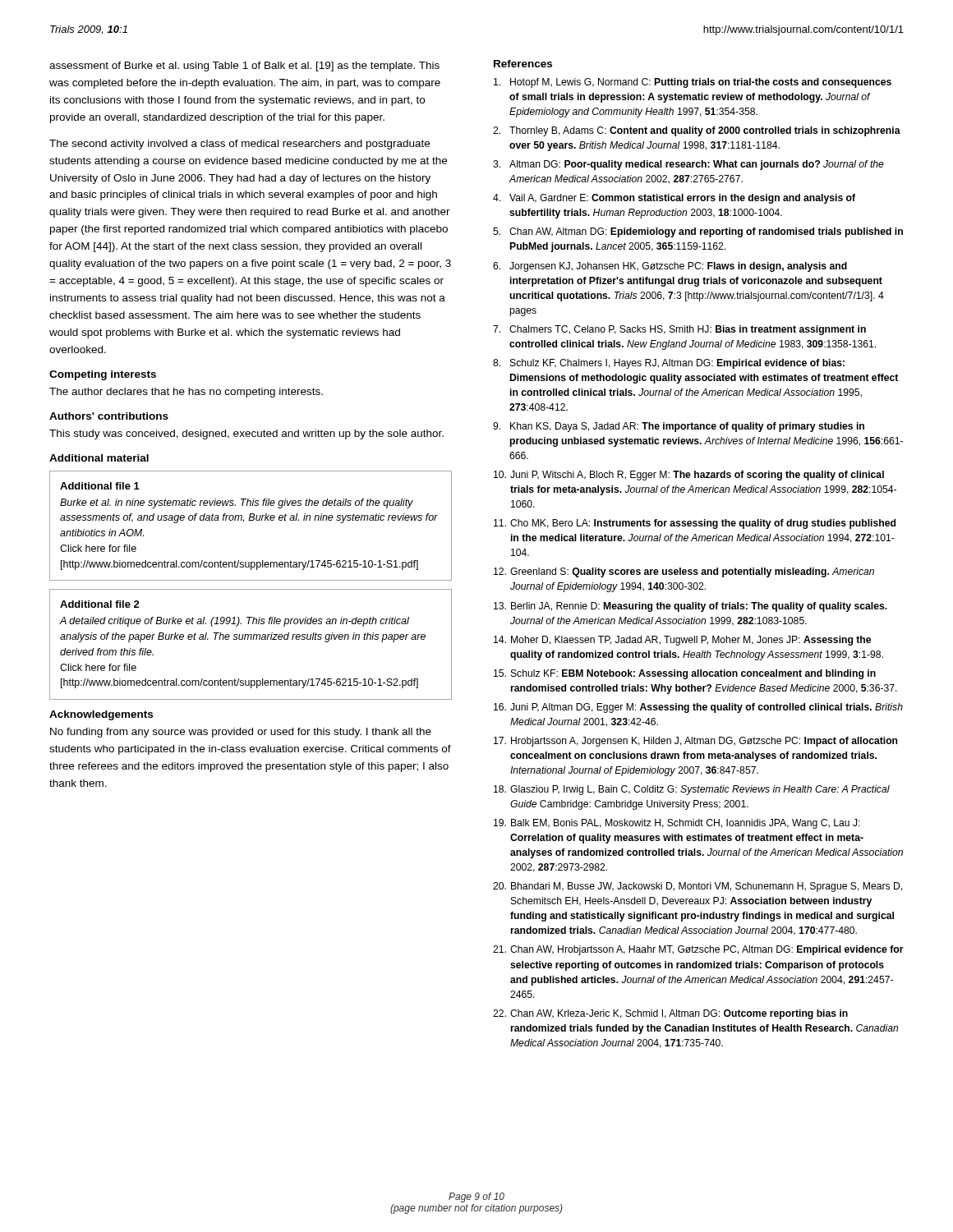The image size is (953, 1232).
Task: Where is the passage that starts "5.Chan AW, Altman DG: Epidemiology and reporting"?
Action: (698, 239)
